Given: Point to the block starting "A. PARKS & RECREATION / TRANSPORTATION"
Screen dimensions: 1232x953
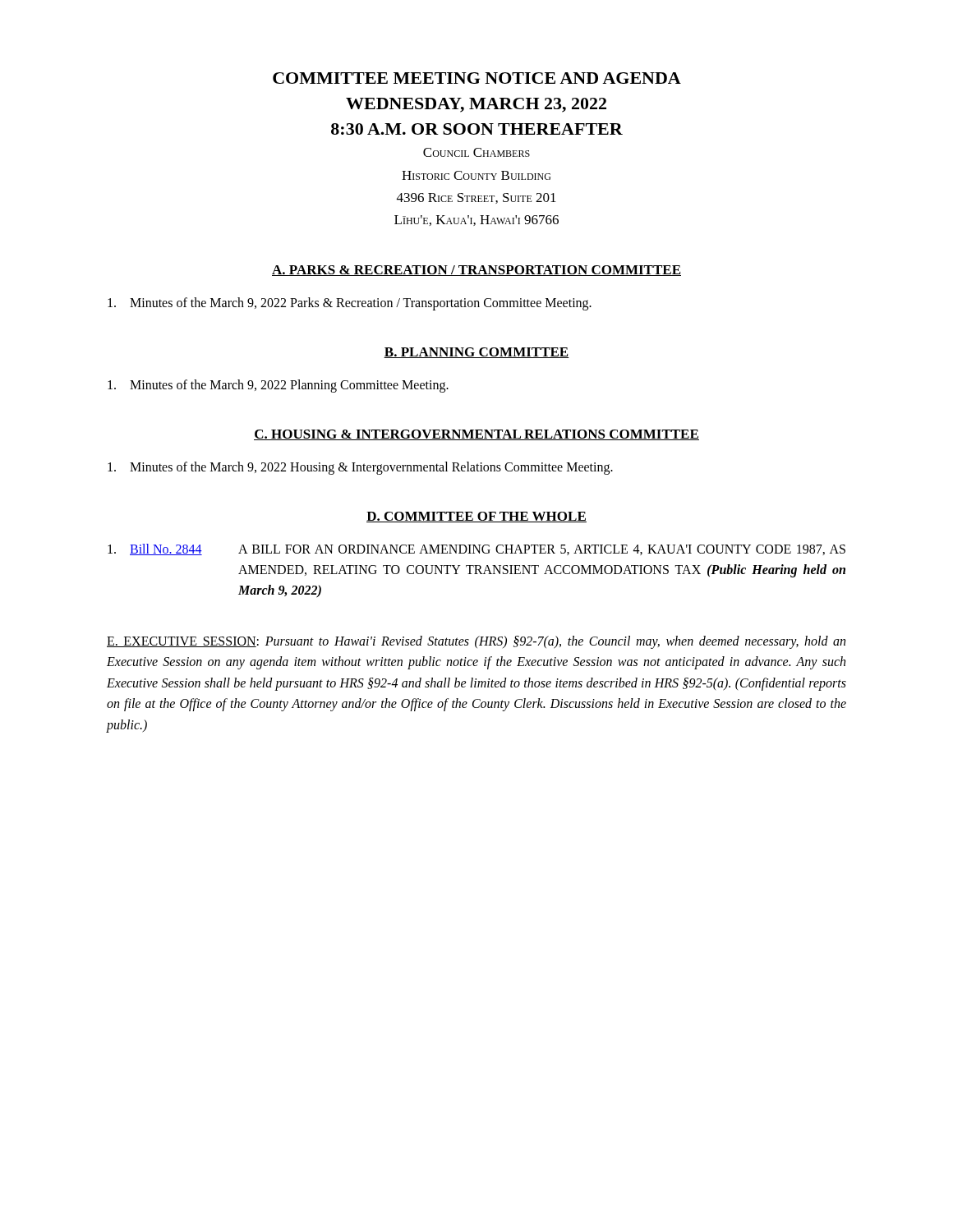Looking at the screenshot, I should pyautogui.click(x=476, y=270).
